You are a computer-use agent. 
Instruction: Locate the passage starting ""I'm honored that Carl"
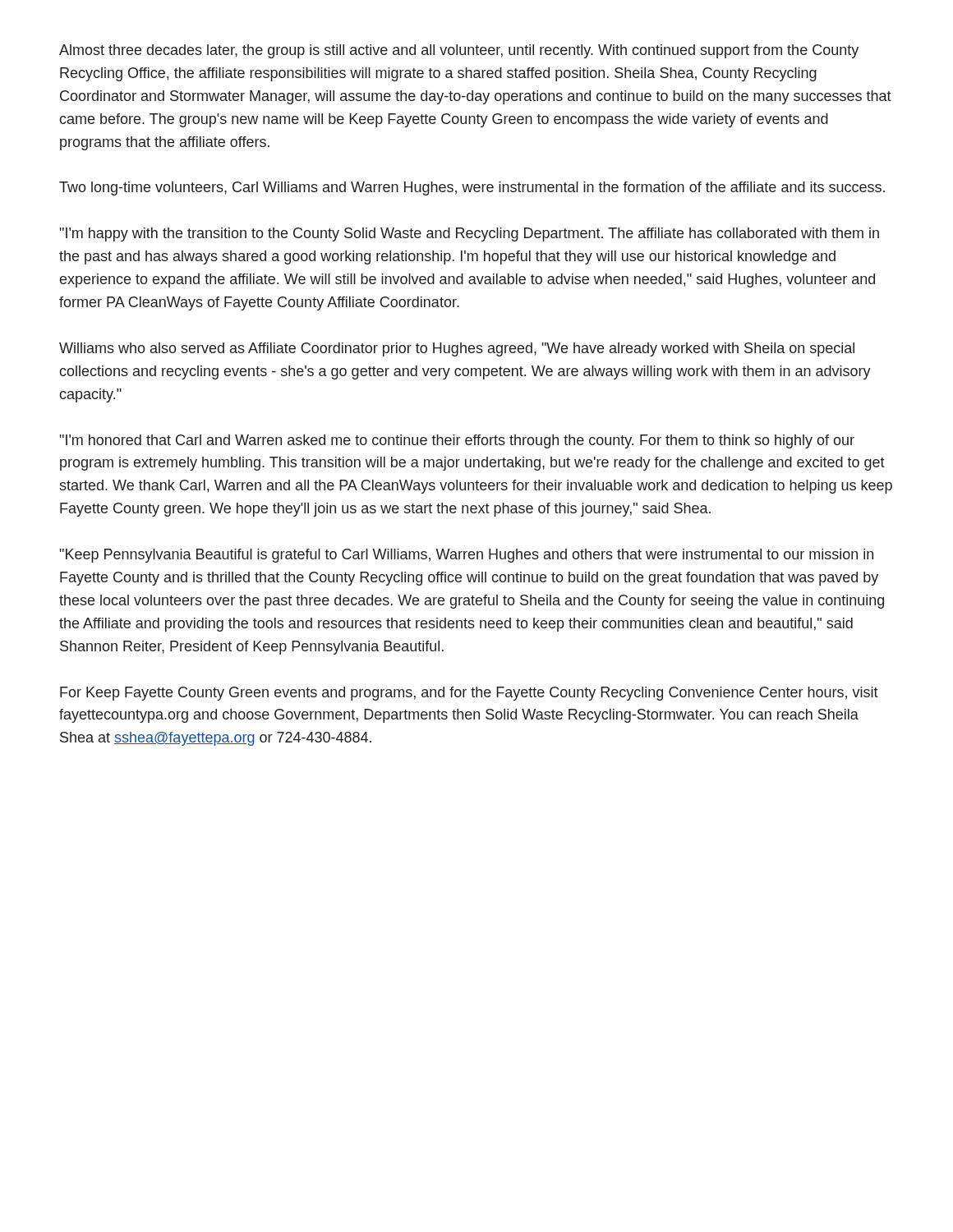(476, 474)
